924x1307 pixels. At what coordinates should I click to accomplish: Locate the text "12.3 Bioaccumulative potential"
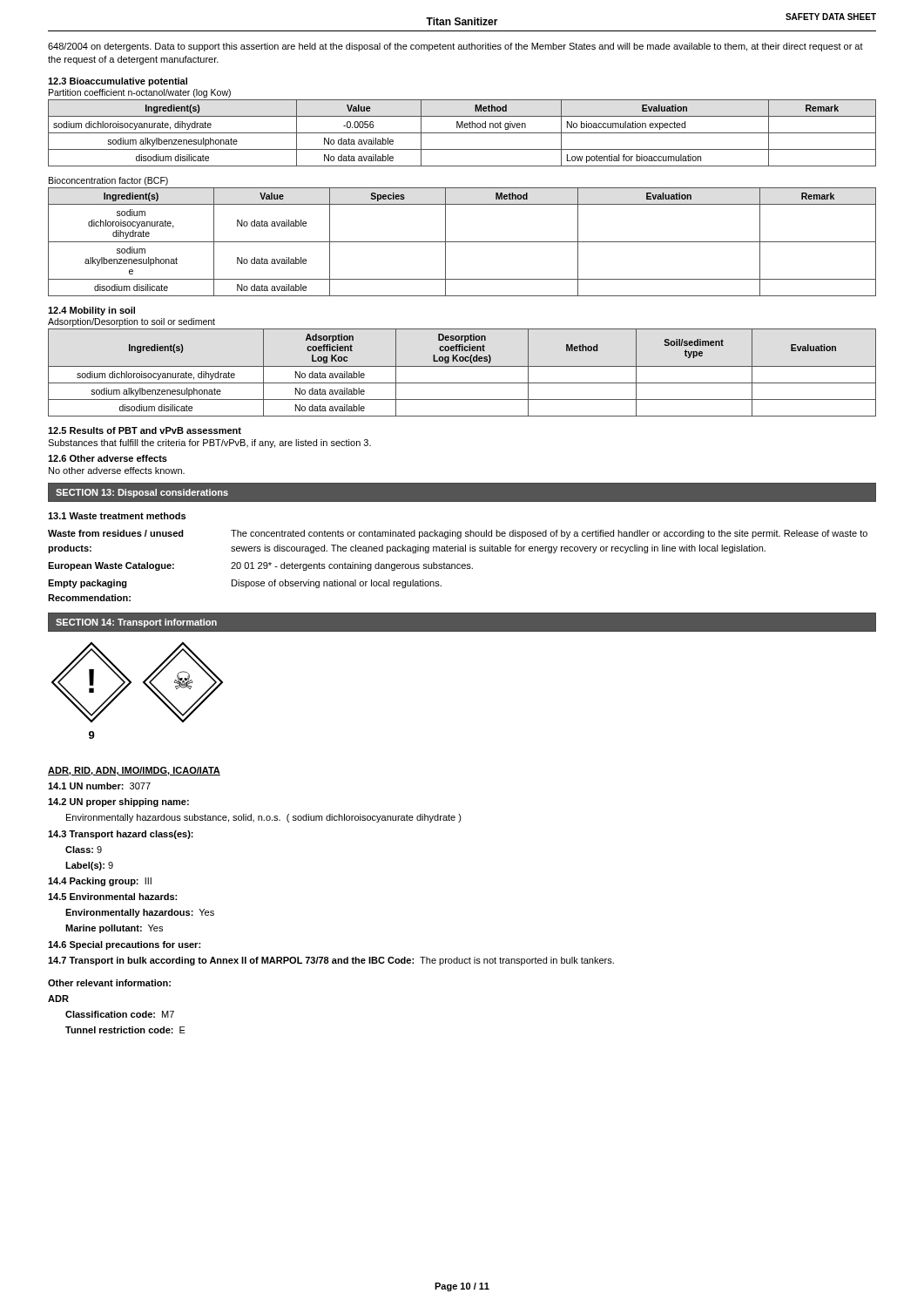point(118,81)
